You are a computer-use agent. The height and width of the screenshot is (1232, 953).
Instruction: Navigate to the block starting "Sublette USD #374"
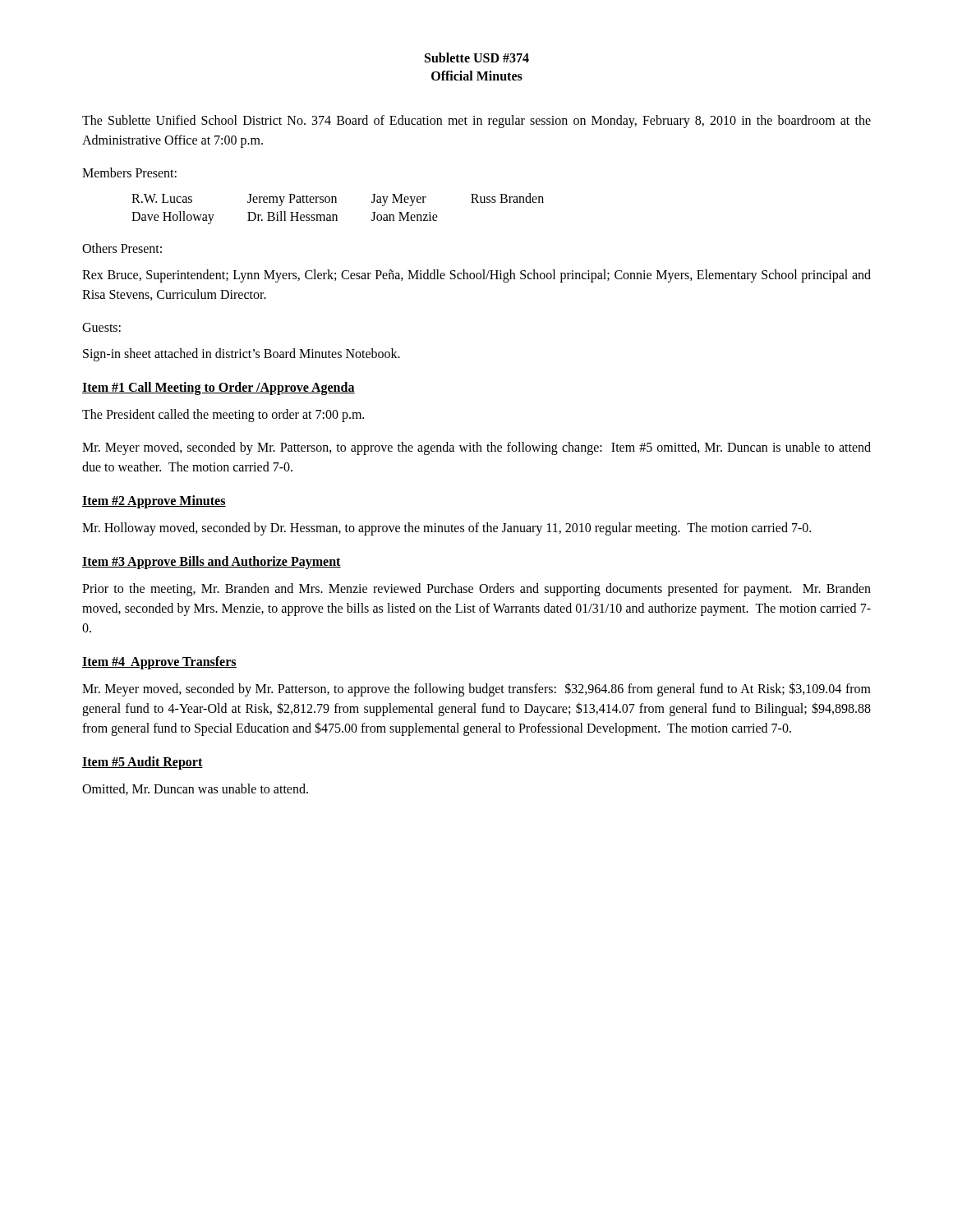pyautogui.click(x=476, y=68)
